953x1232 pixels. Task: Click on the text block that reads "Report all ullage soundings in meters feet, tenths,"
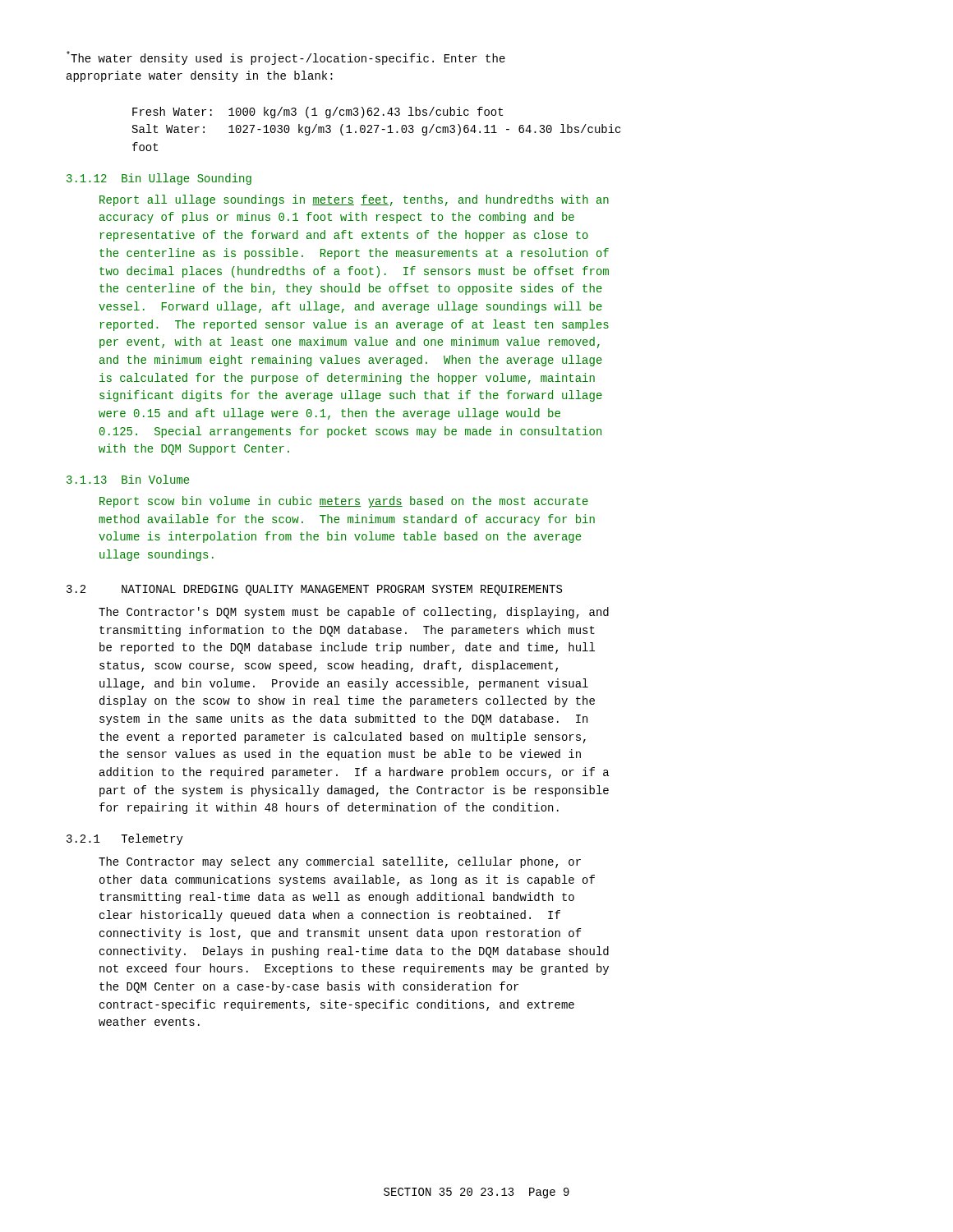pyautogui.click(x=354, y=325)
